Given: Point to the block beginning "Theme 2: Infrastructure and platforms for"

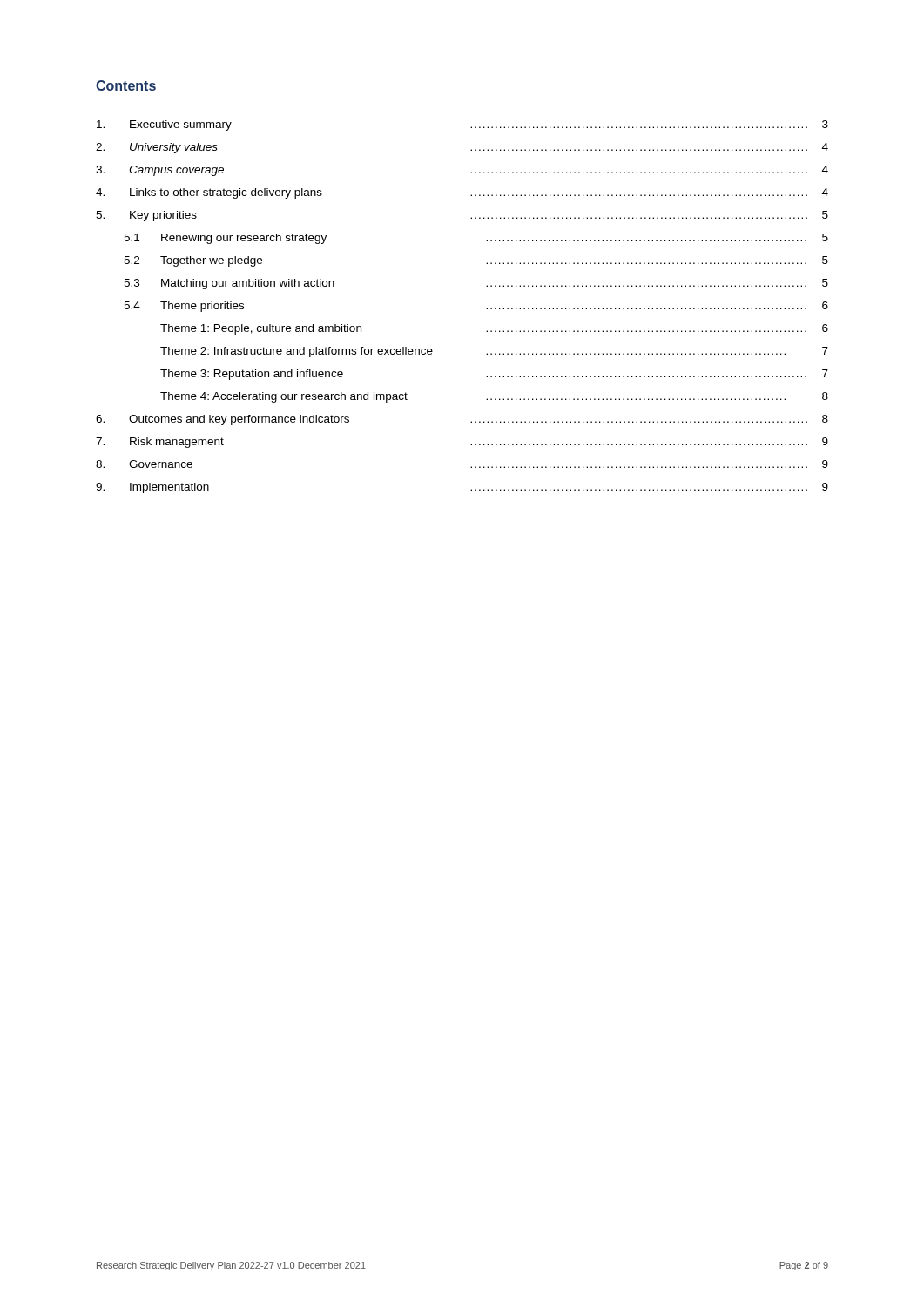Looking at the screenshot, I should (494, 350).
